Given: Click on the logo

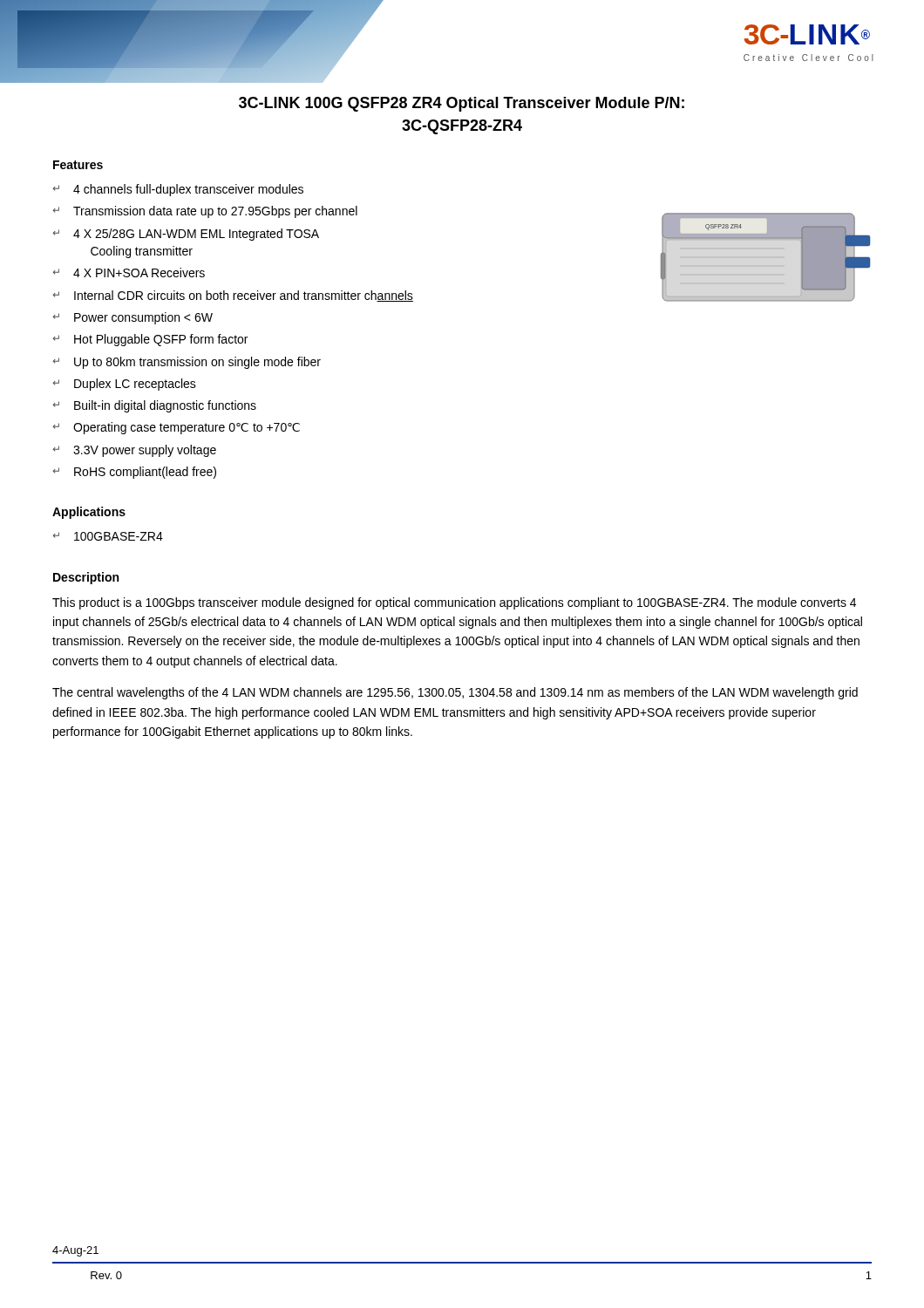Looking at the screenshot, I should pos(462,46).
